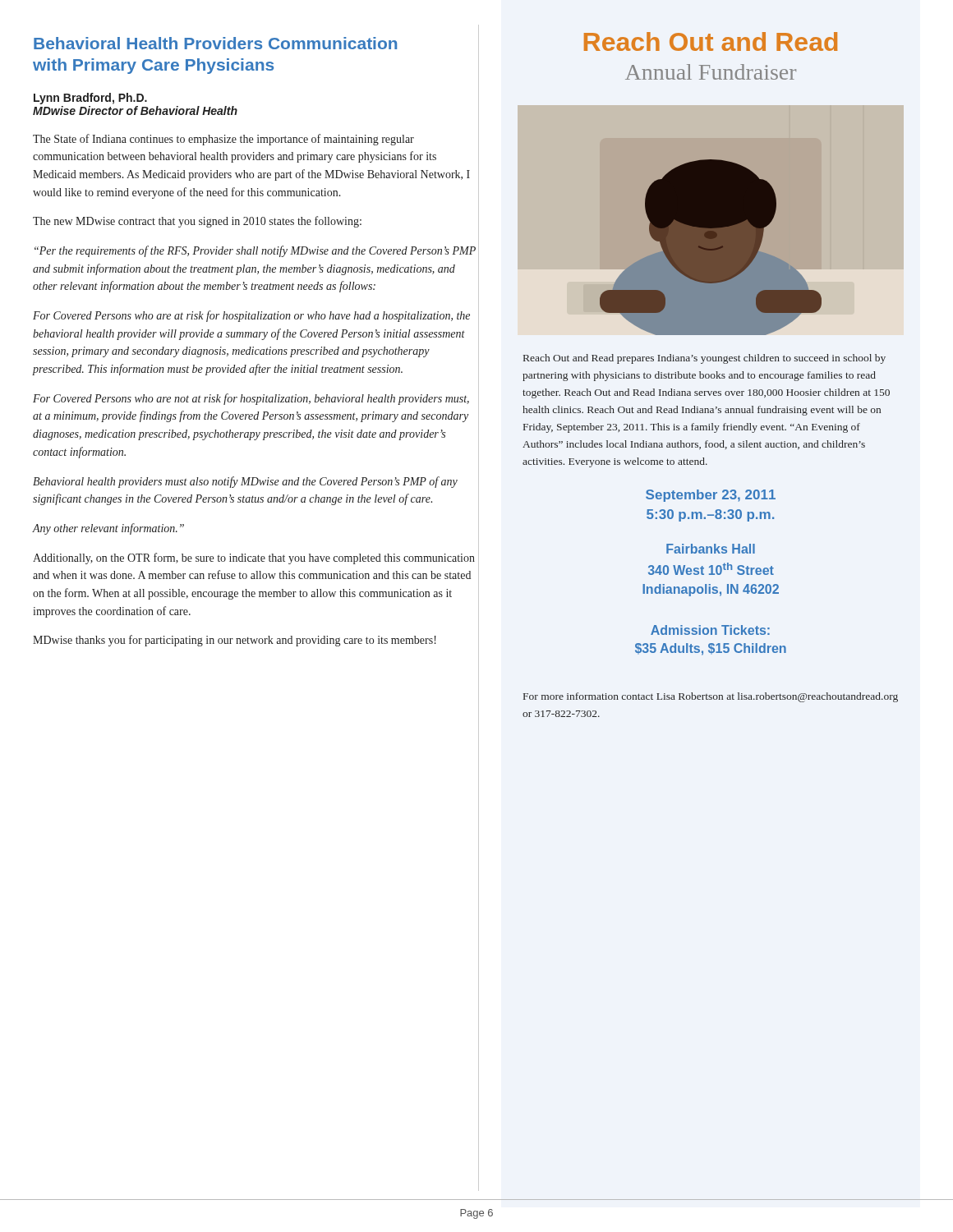
Task: Click on the photo
Action: 711,222
